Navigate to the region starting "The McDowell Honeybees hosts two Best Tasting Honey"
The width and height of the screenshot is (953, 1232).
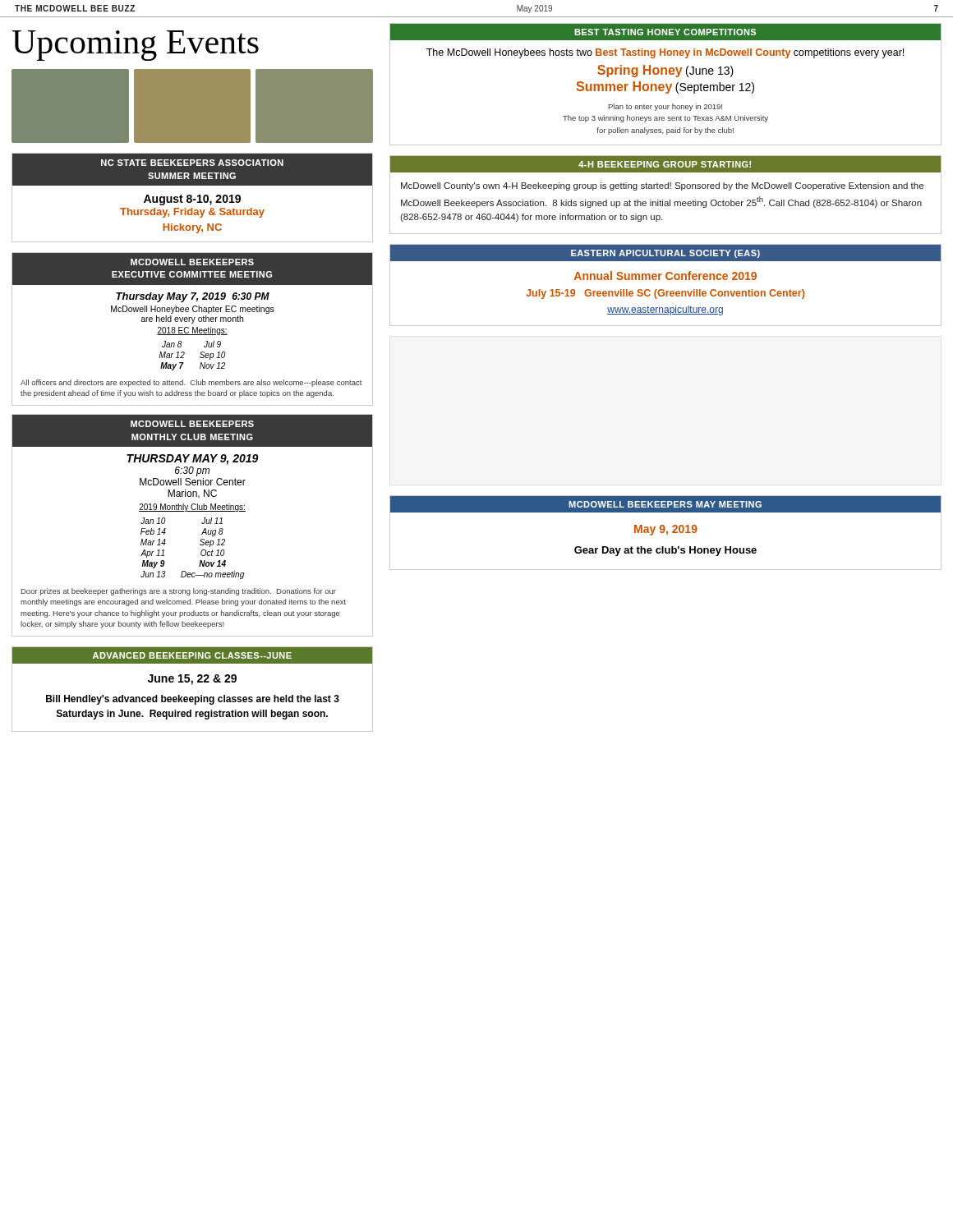click(x=665, y=53)
